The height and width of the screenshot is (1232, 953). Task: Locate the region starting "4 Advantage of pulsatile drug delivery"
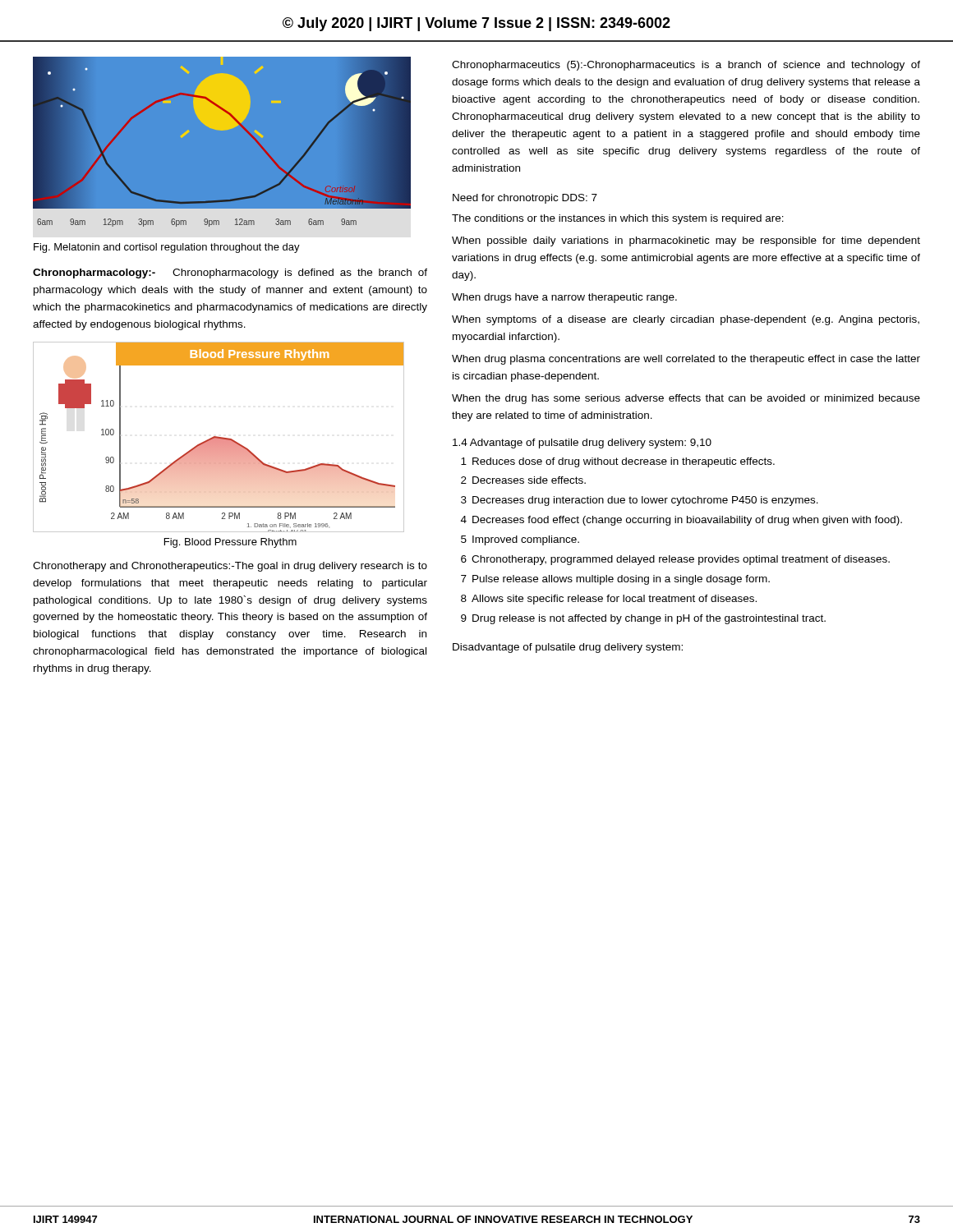[582, 442]
